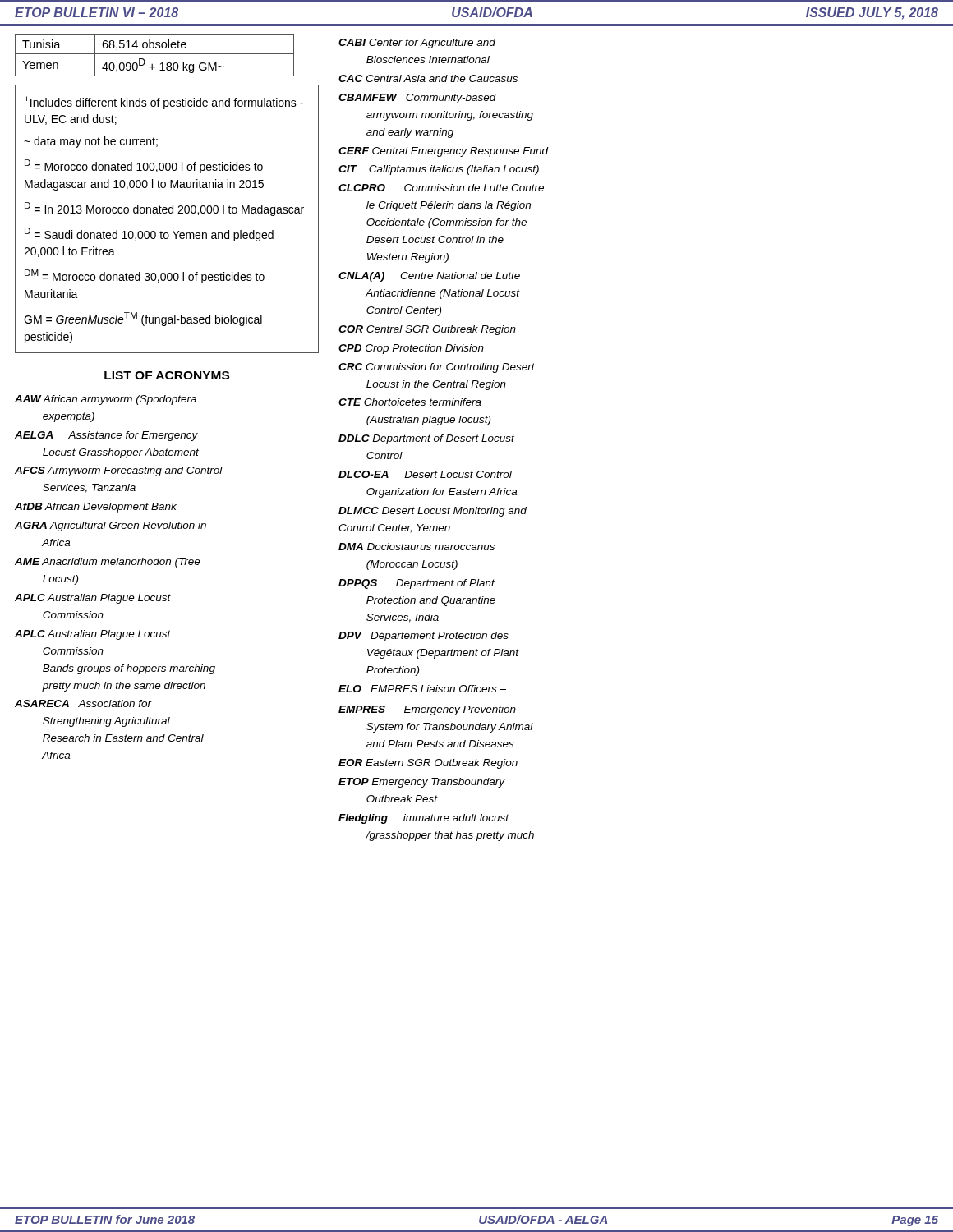Click on the list item with the text "AME Anacridium melanorhodon (Tree Locust)"
Image resolution: width=953 pixels, height=1232 pixels.
click(108, 570)
